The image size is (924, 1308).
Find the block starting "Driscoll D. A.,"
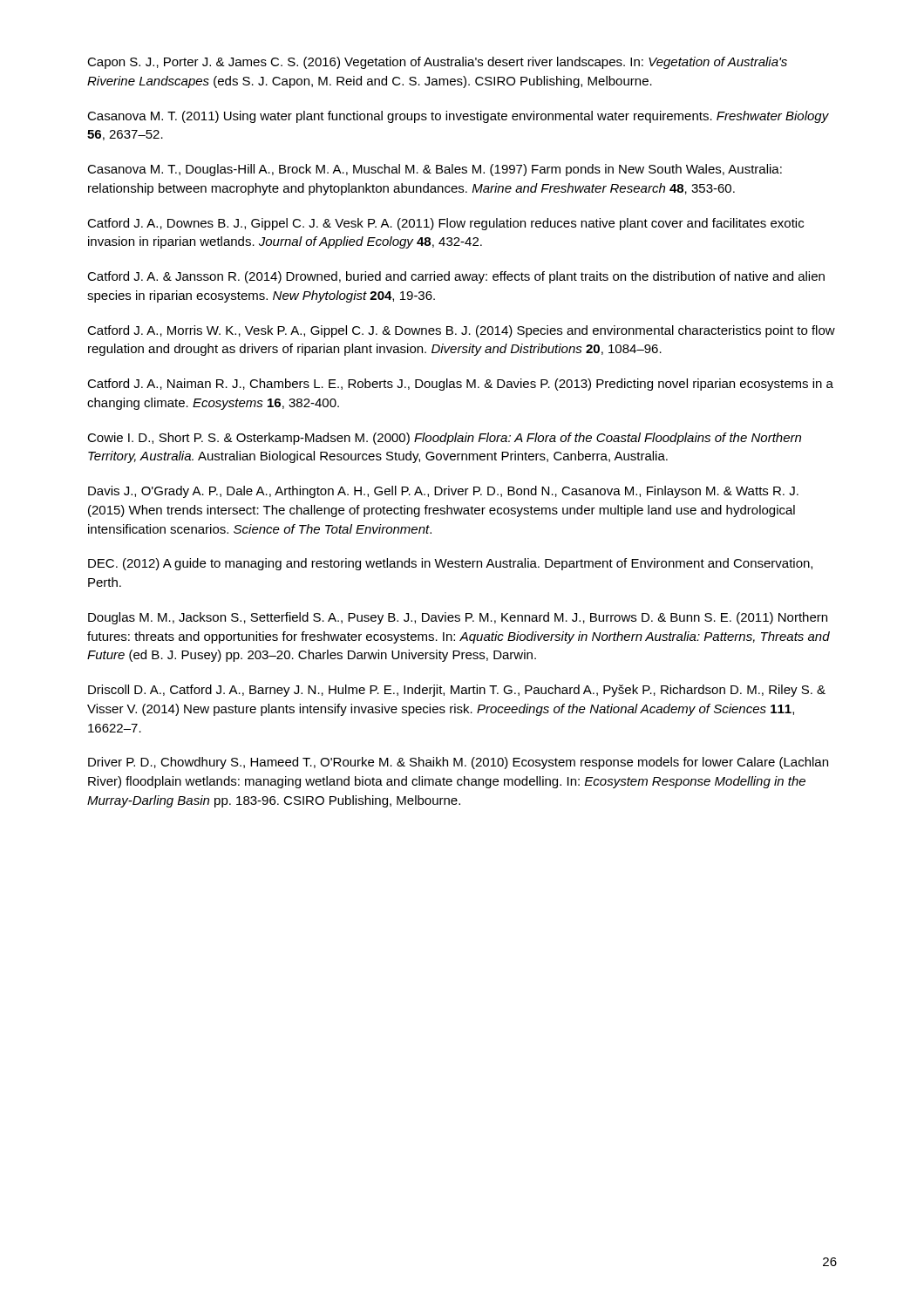[456, 708]
